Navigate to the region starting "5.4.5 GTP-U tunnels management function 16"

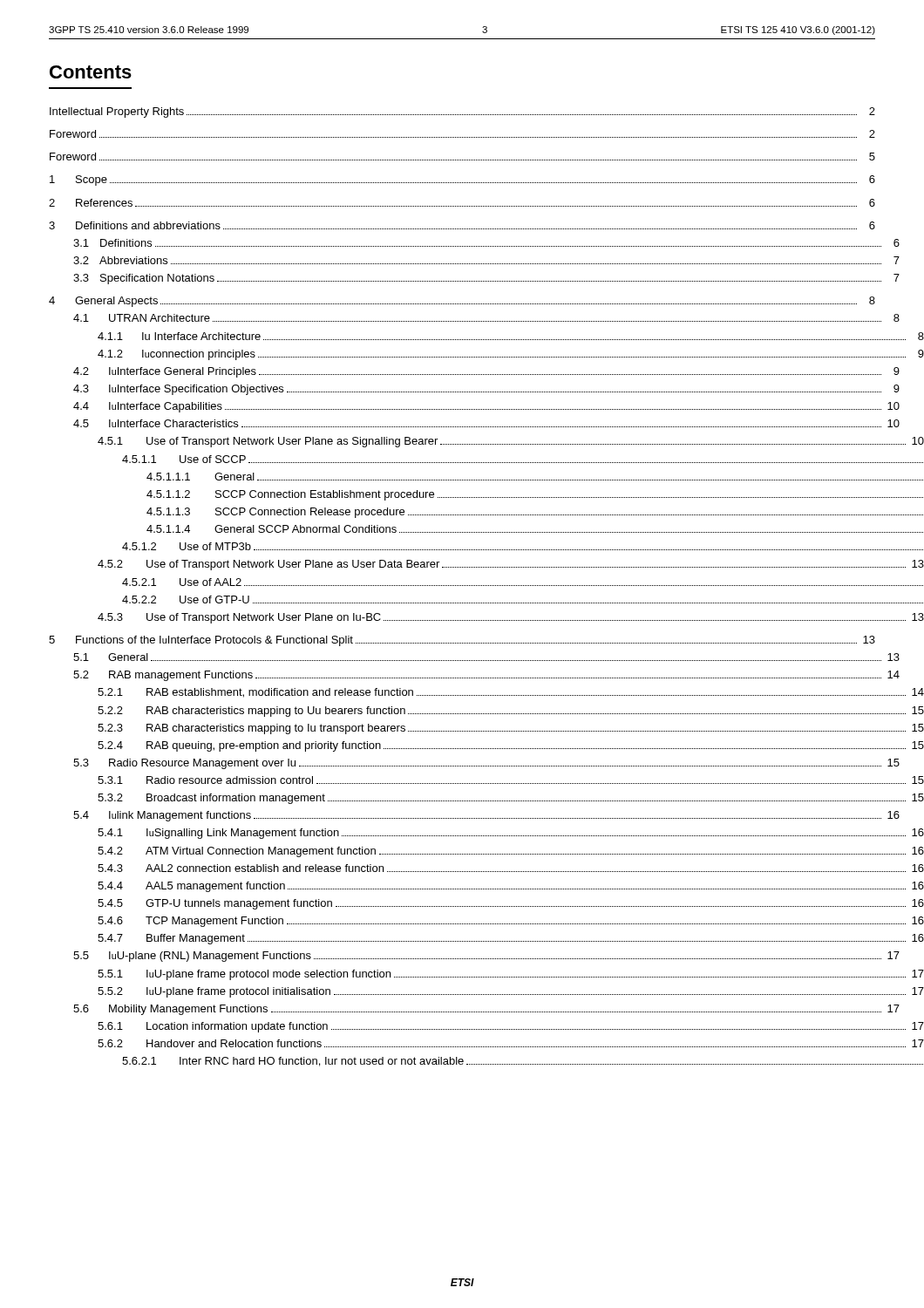tap(511, 904)
